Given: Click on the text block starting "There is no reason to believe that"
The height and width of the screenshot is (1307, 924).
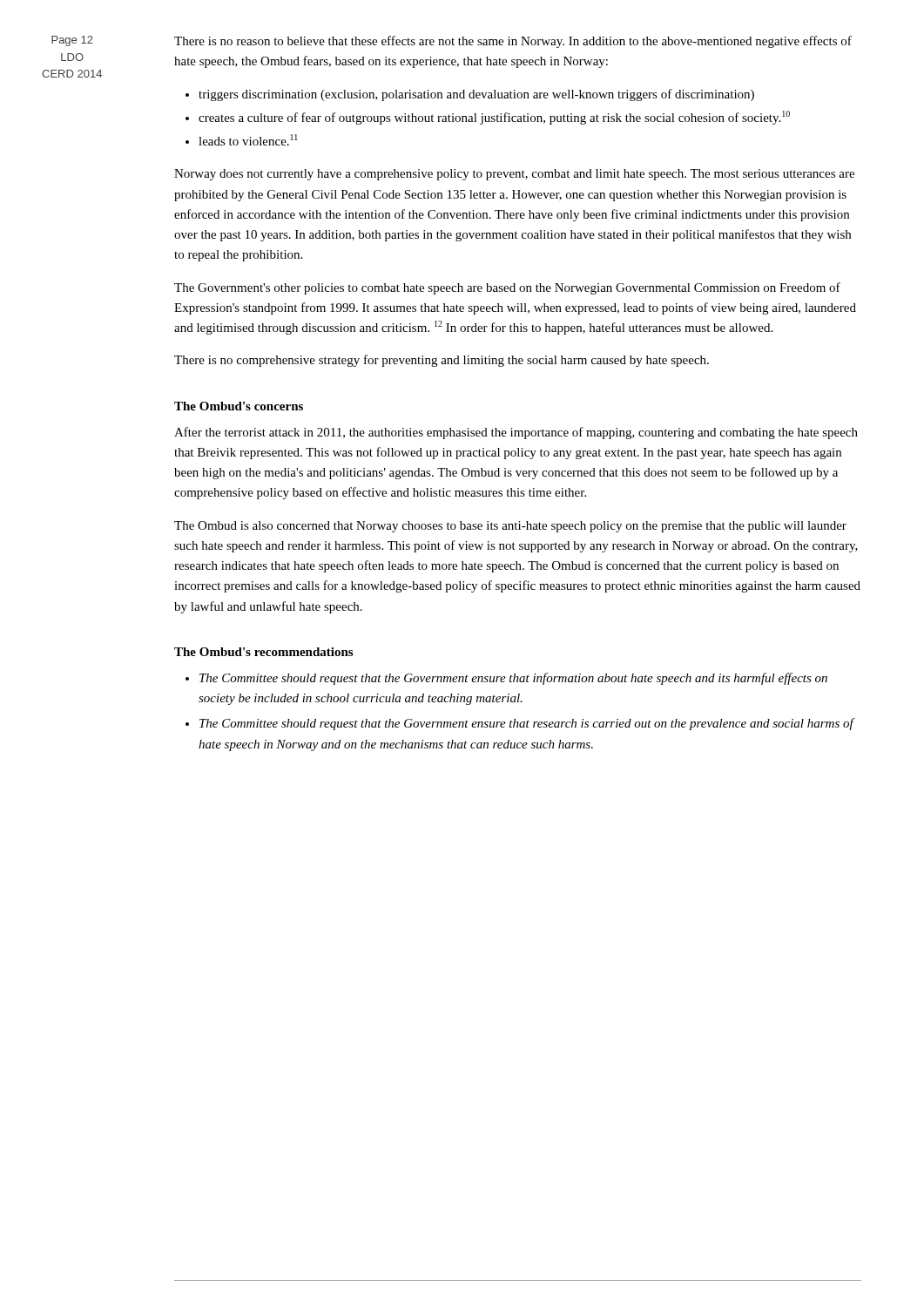Looking at the screenshot, I should (x=513, y=51).
